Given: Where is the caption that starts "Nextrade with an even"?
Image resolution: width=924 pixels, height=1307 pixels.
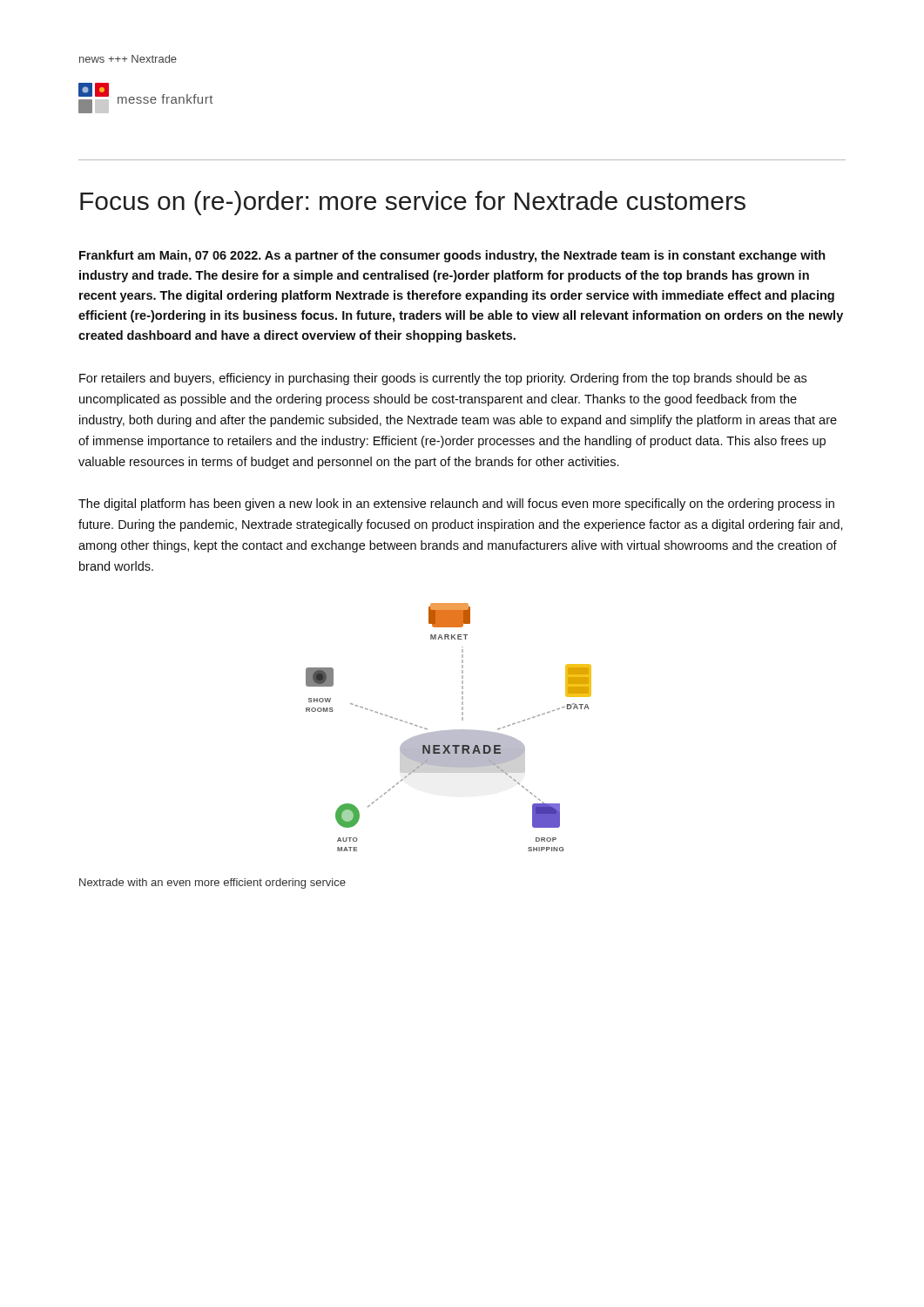Looking at the screenshot, I should 212,882.
